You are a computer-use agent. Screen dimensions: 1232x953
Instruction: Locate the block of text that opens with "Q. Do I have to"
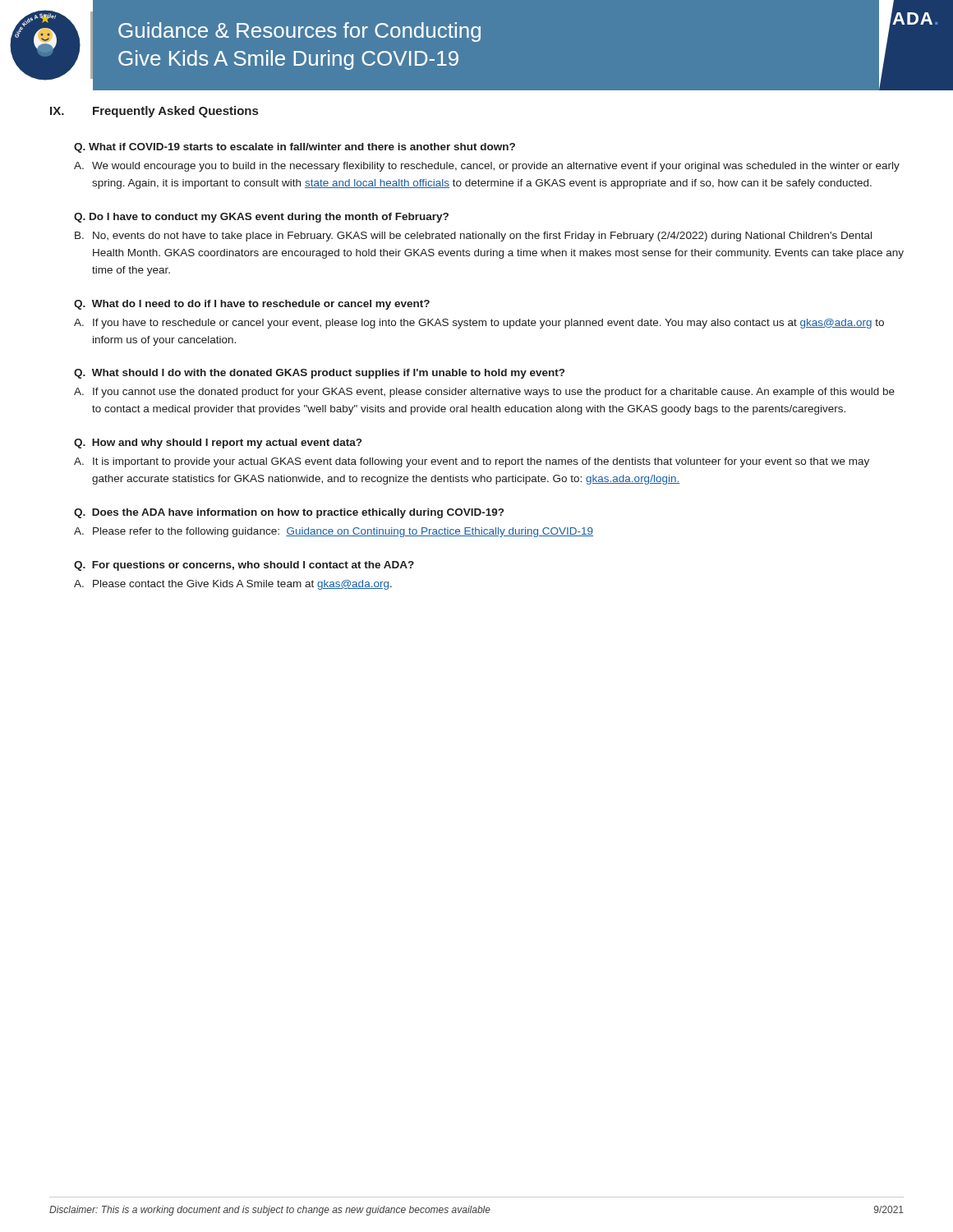click(x=489, y=245)
